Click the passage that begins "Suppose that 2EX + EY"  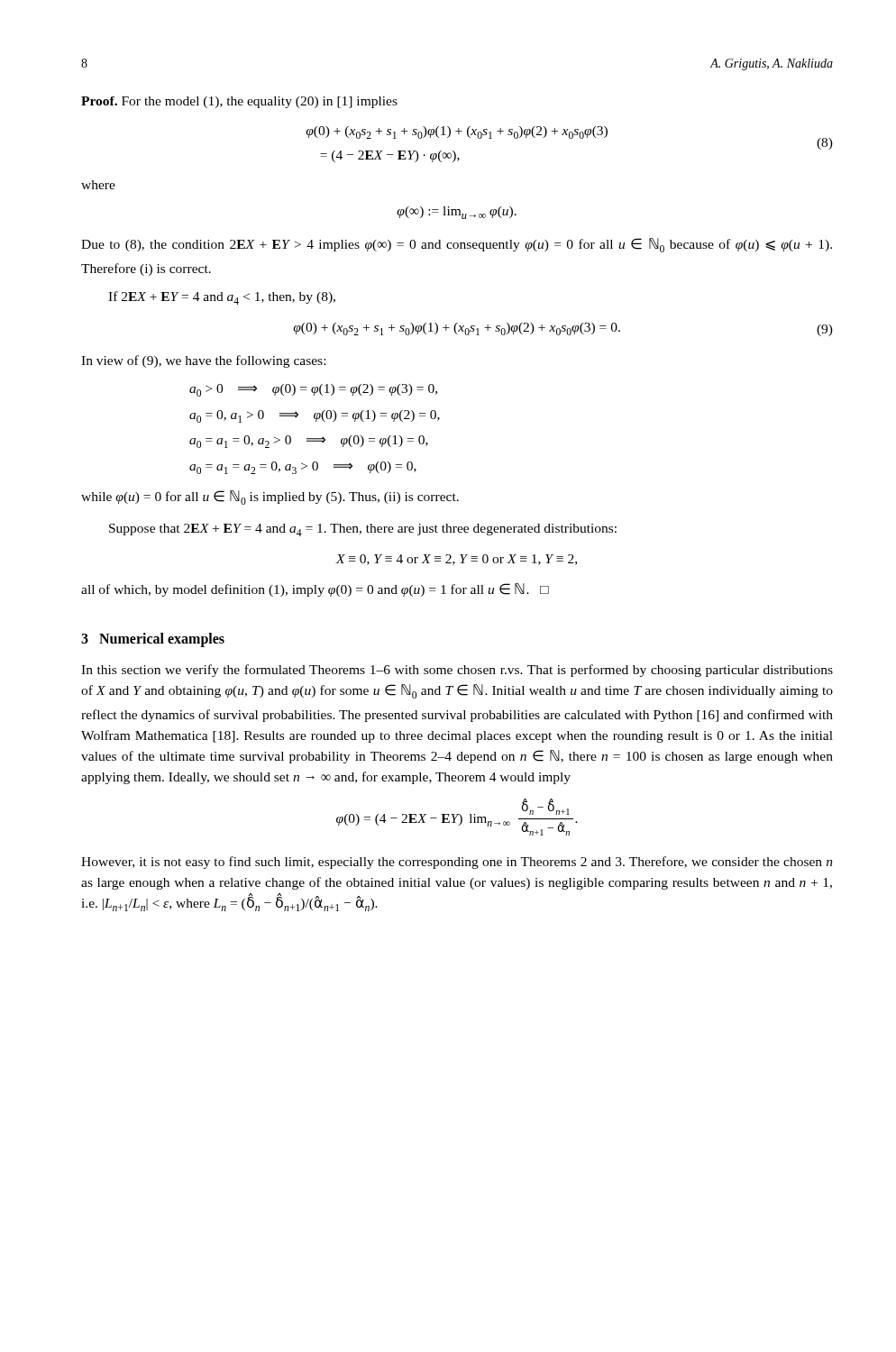pos(363,529)
